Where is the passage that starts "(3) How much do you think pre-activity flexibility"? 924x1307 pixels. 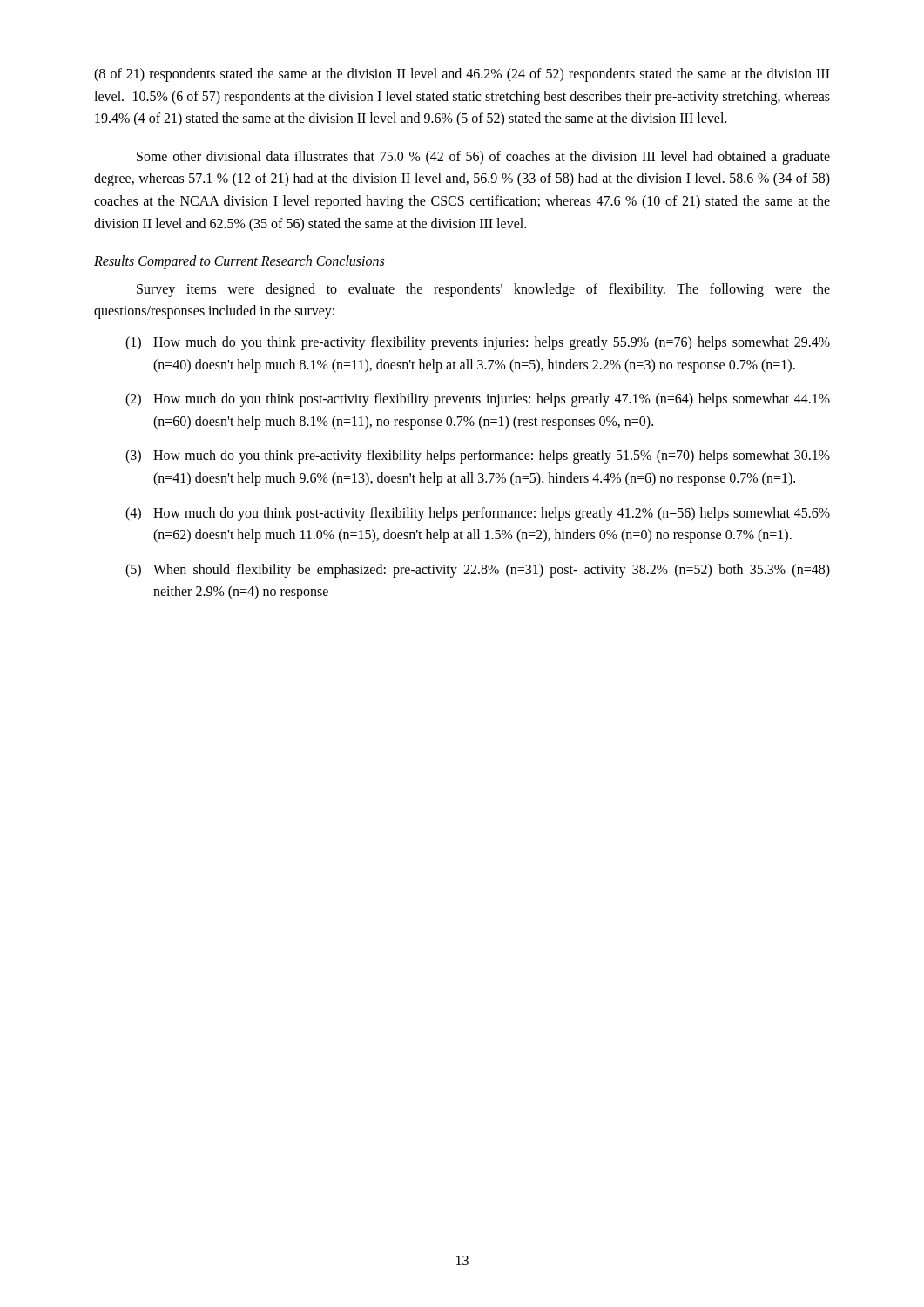(x=478, y=467)
